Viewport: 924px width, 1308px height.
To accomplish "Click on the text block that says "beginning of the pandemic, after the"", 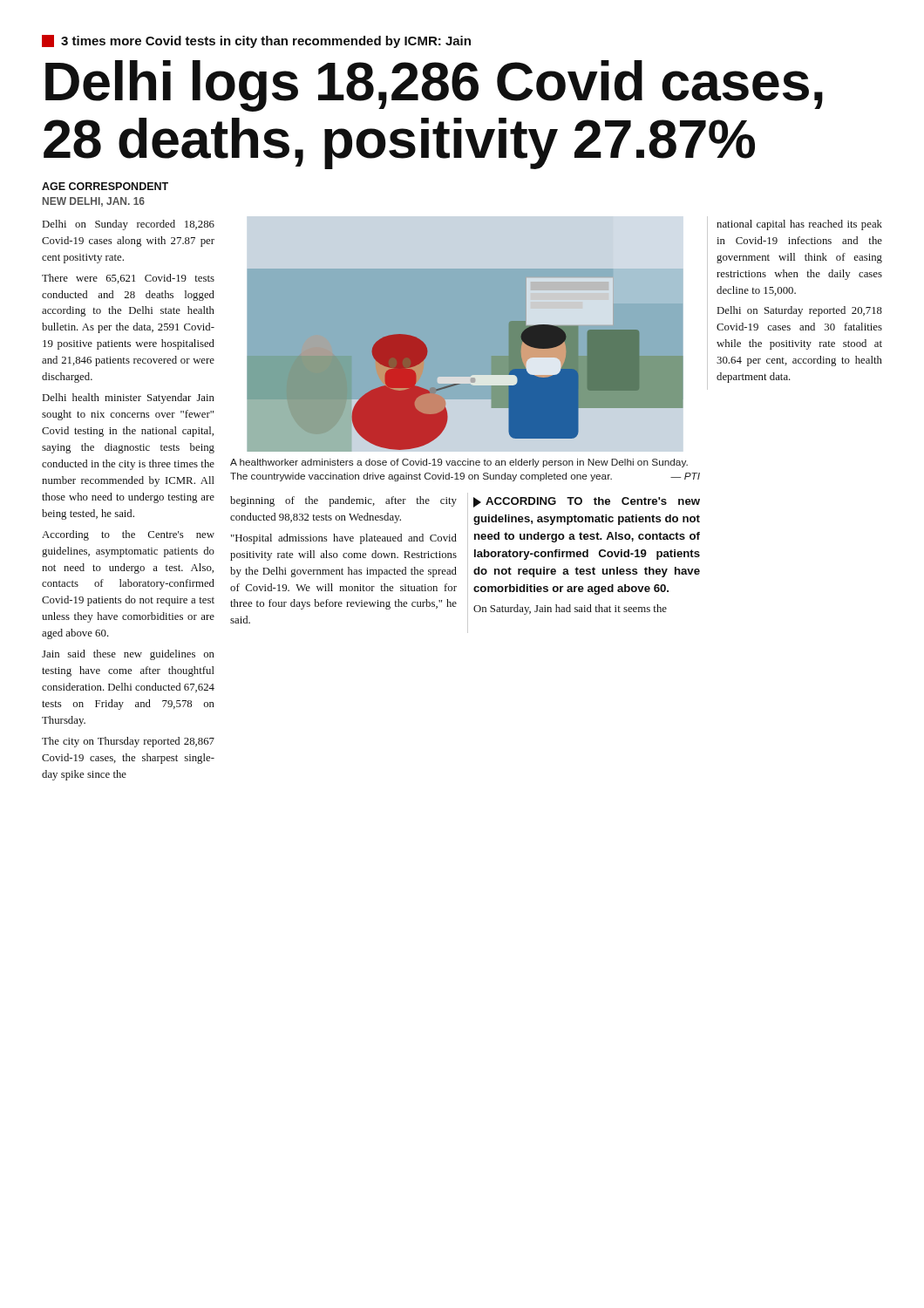I will [x=343, y=561].
